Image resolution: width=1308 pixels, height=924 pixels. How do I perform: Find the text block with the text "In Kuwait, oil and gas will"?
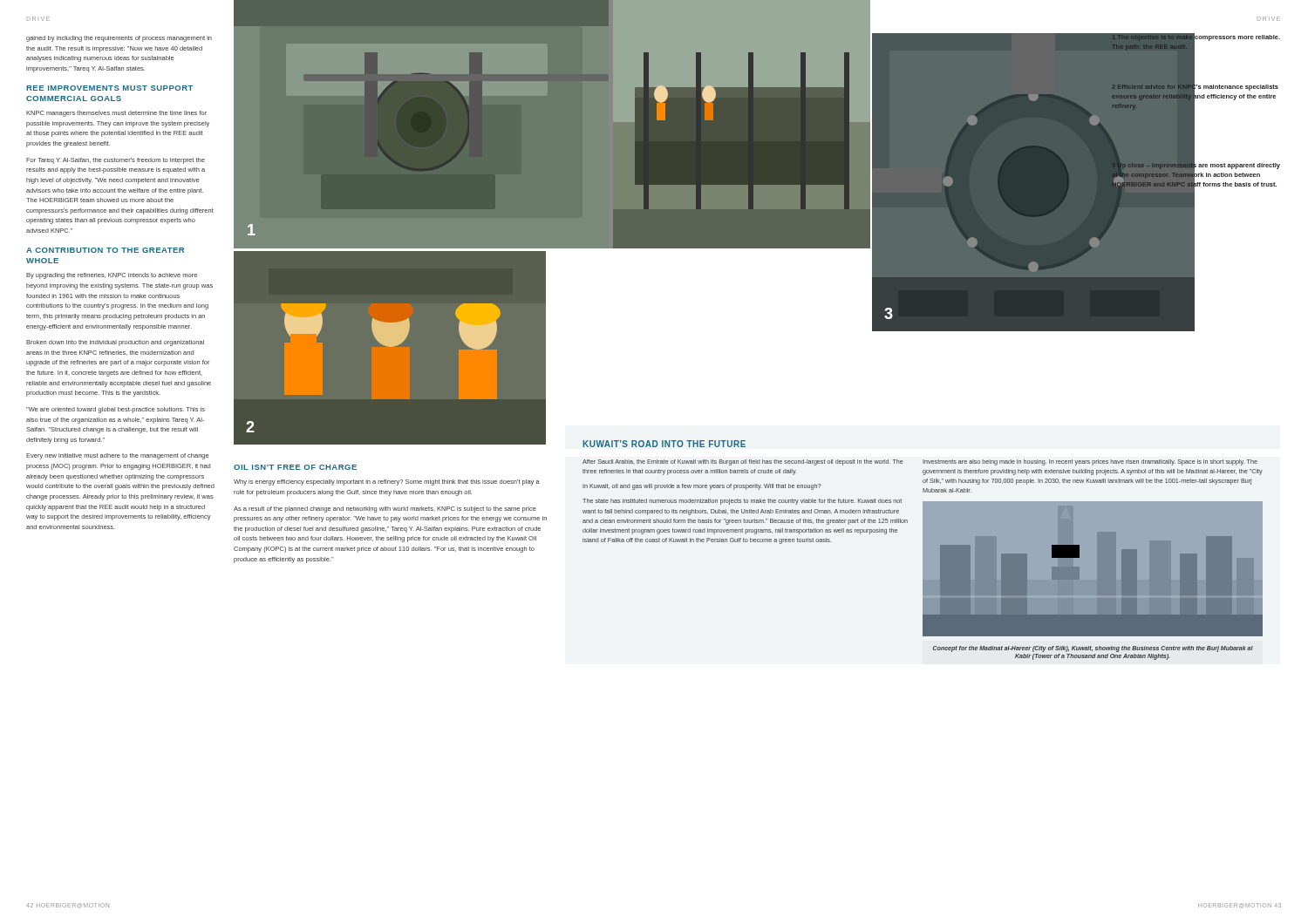[x=702, y=486]
